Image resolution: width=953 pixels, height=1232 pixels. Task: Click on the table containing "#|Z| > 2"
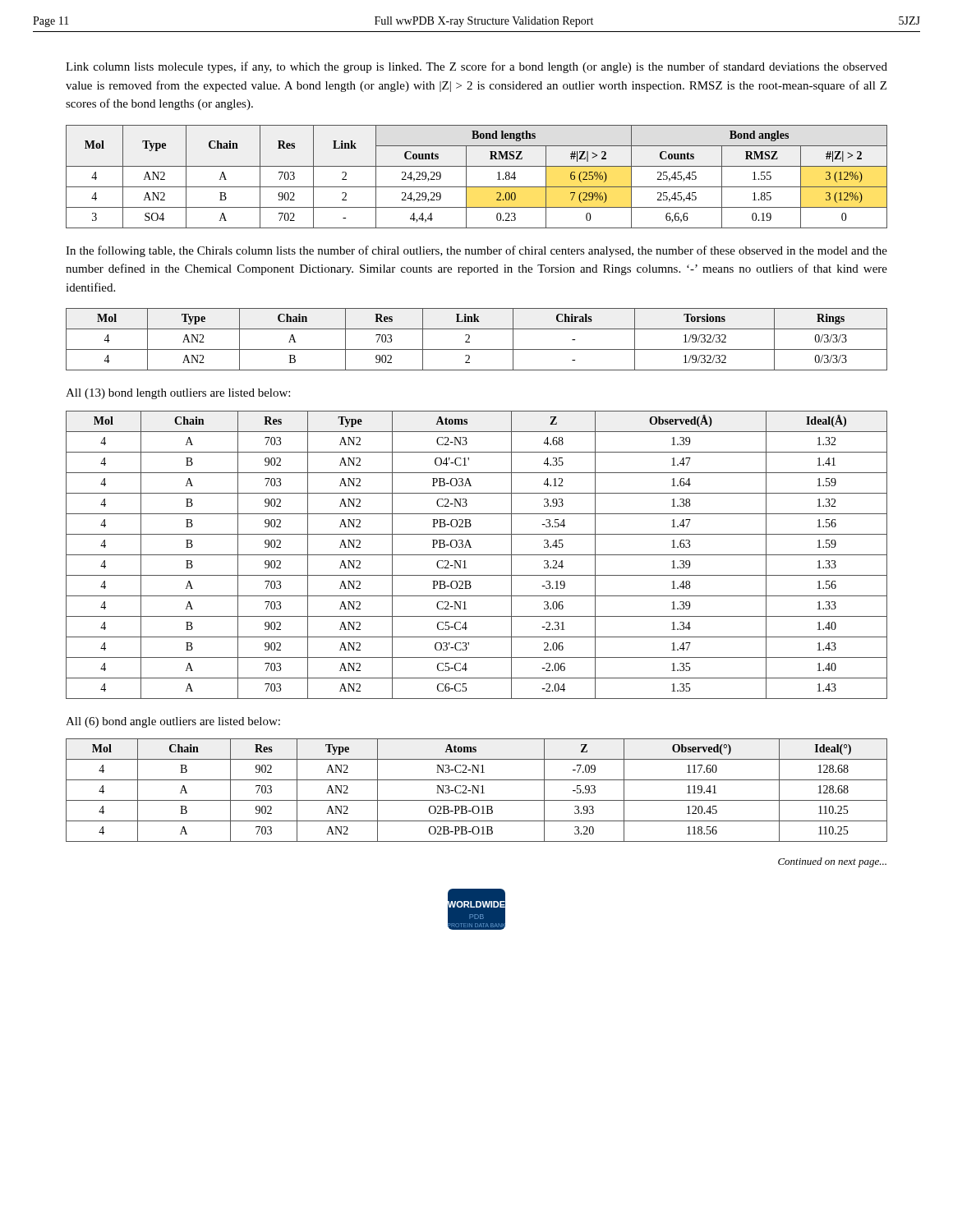coord(476,176)
